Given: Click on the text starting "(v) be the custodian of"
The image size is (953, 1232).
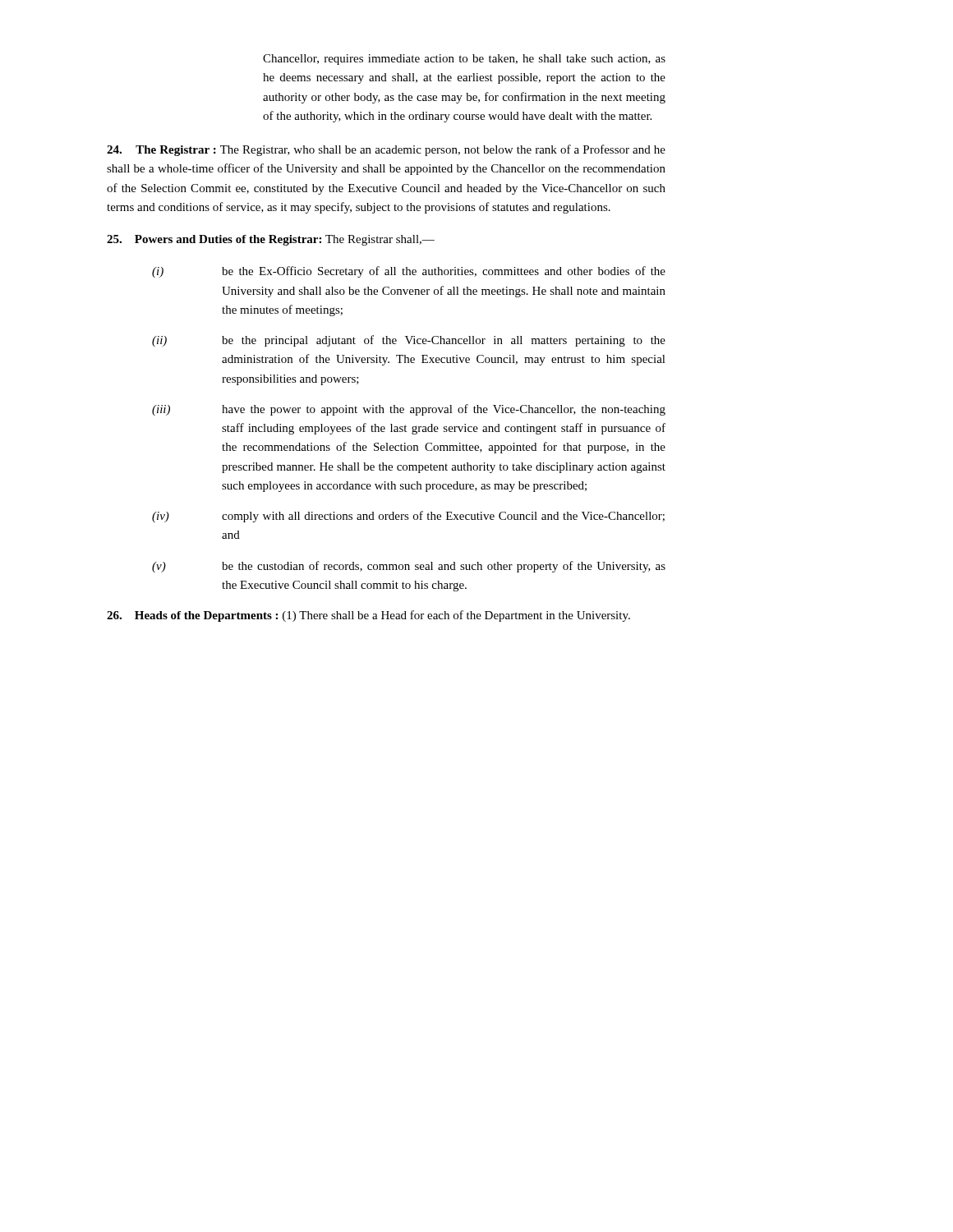Looking at the screenshot, I should click(x=386, y=576).
